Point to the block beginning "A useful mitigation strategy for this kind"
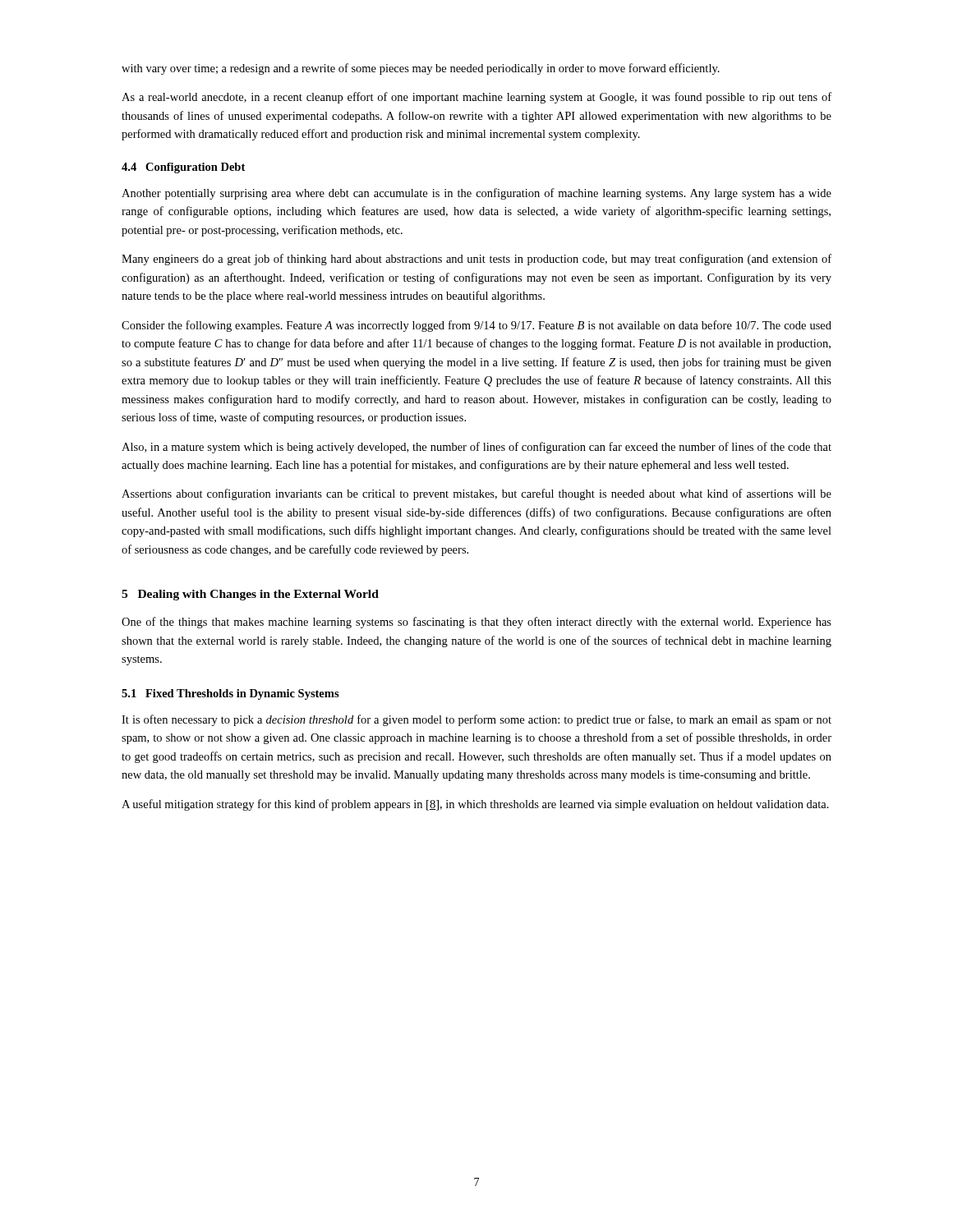The width and height of the screenshot is (953, 1232). [476, 804]
